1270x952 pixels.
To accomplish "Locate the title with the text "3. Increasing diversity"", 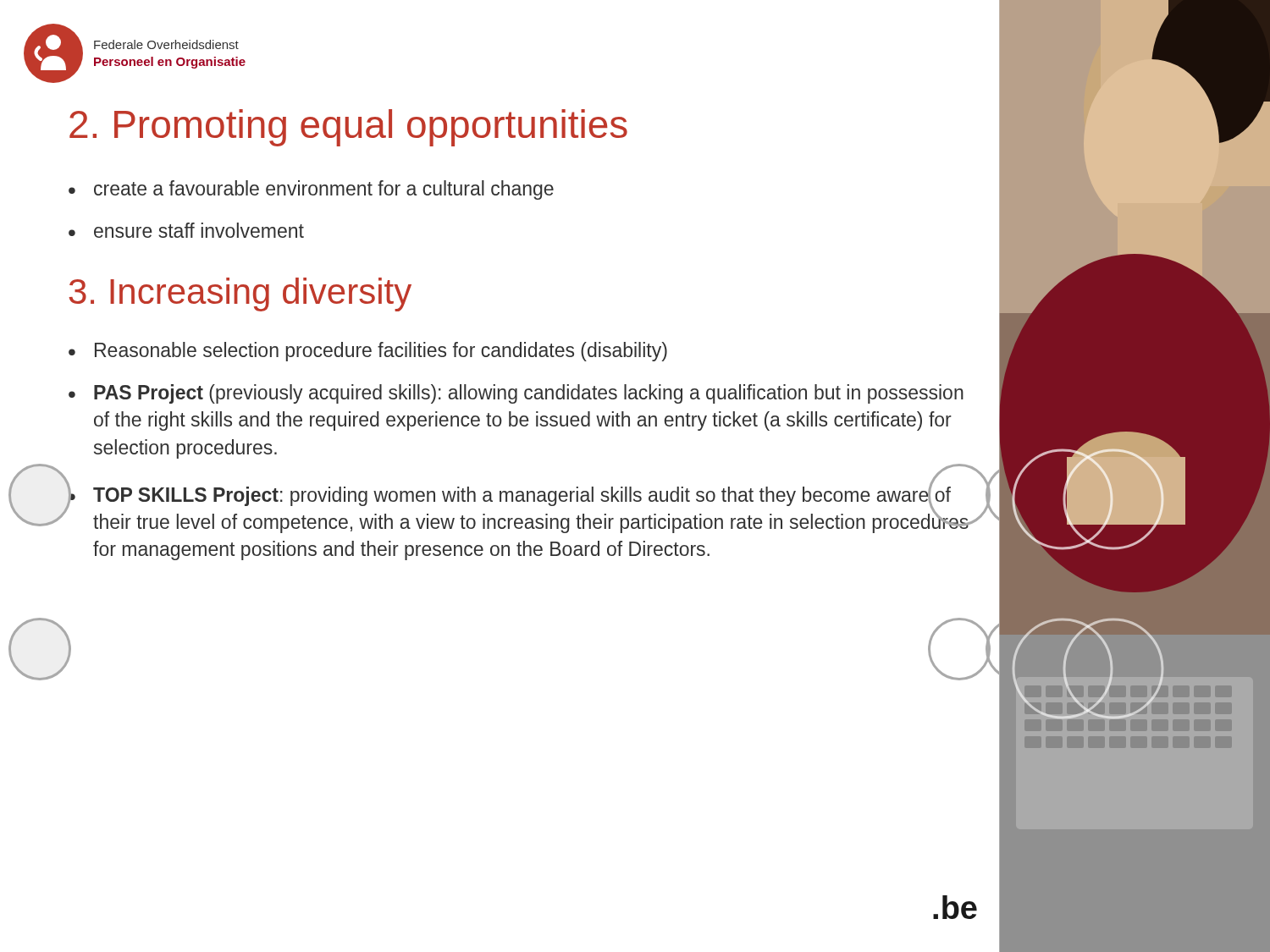I will [x=240, y=291].
